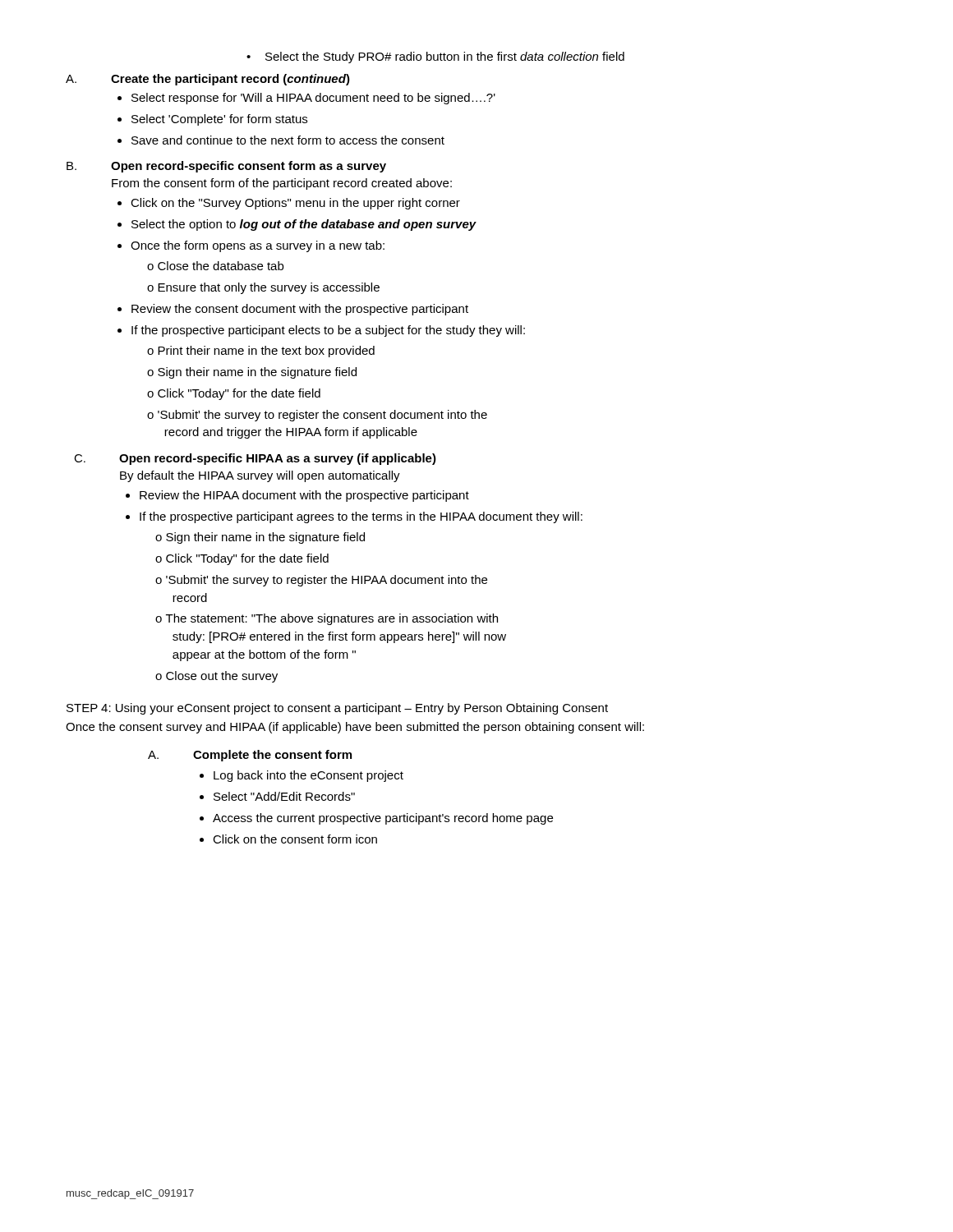Click on the list item with the text "Once the form opens as a"
Screen dimensions: 1232x953
[x=258, y=246]
